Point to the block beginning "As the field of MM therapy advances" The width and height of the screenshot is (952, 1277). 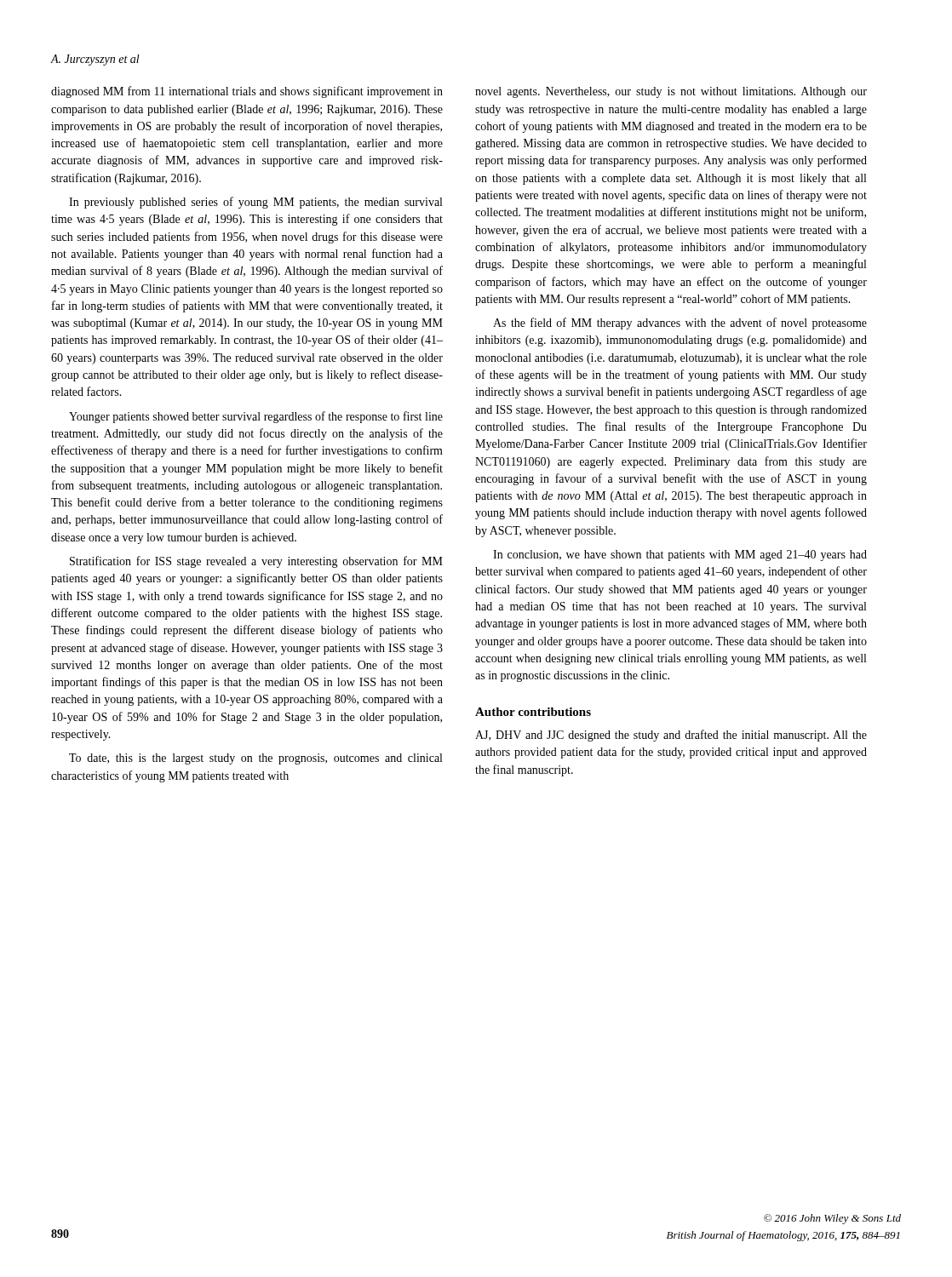point(671,427)
